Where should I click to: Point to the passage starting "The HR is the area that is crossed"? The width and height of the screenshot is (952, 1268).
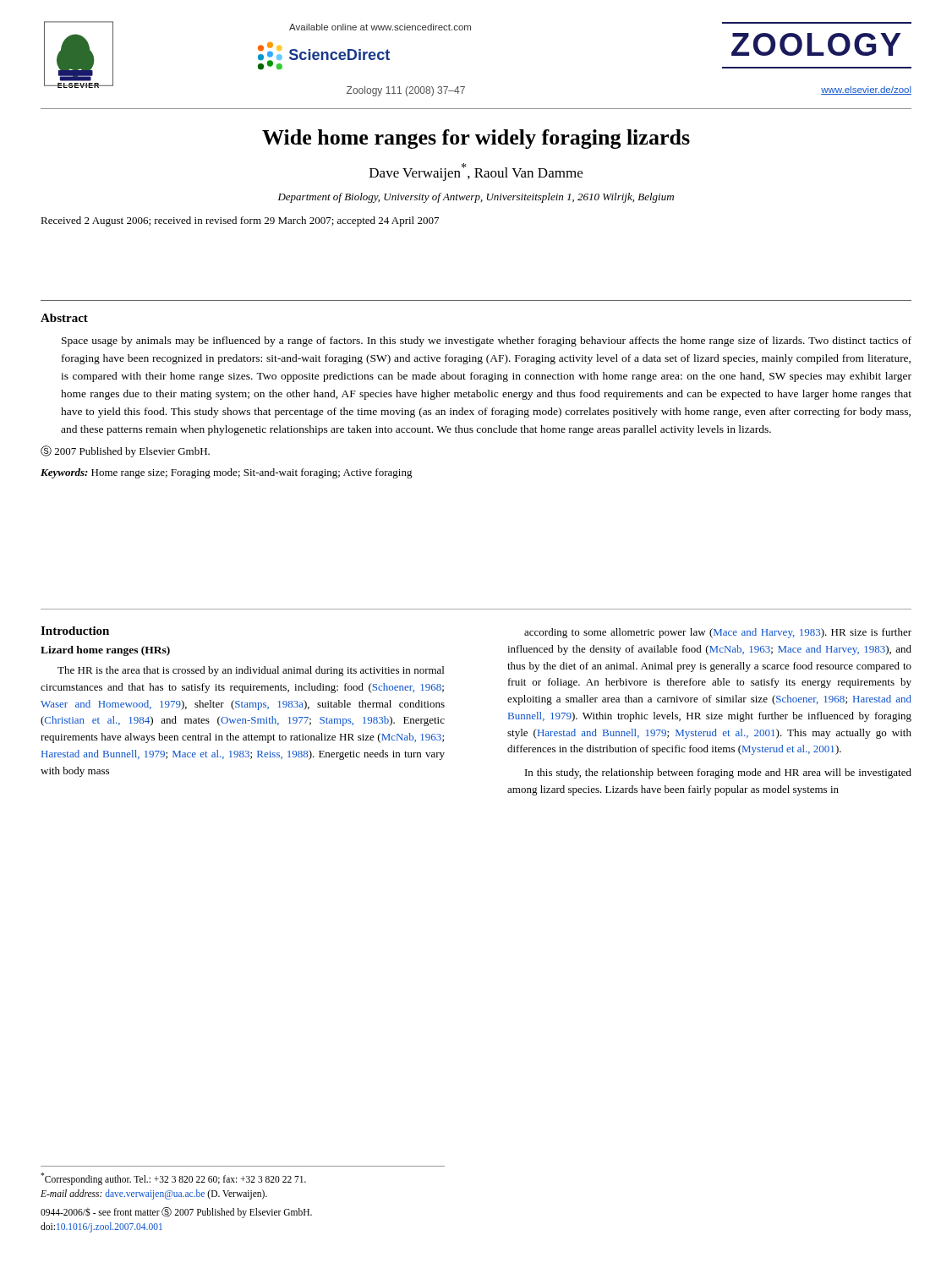click(x=243, y=720)
